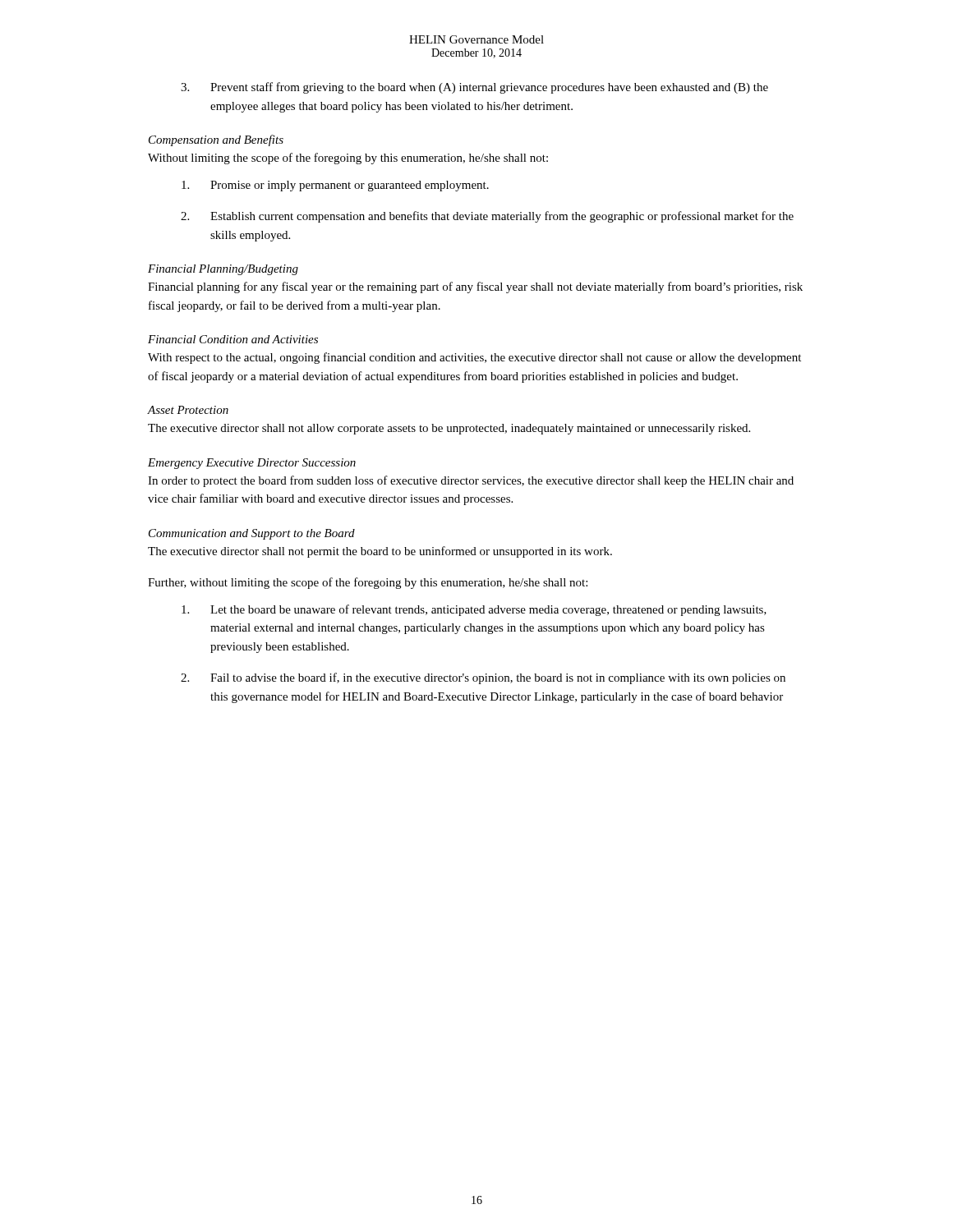
Task: Locate the text block starting "2. Fail to advise the board if,"
Action: point(493,687)
